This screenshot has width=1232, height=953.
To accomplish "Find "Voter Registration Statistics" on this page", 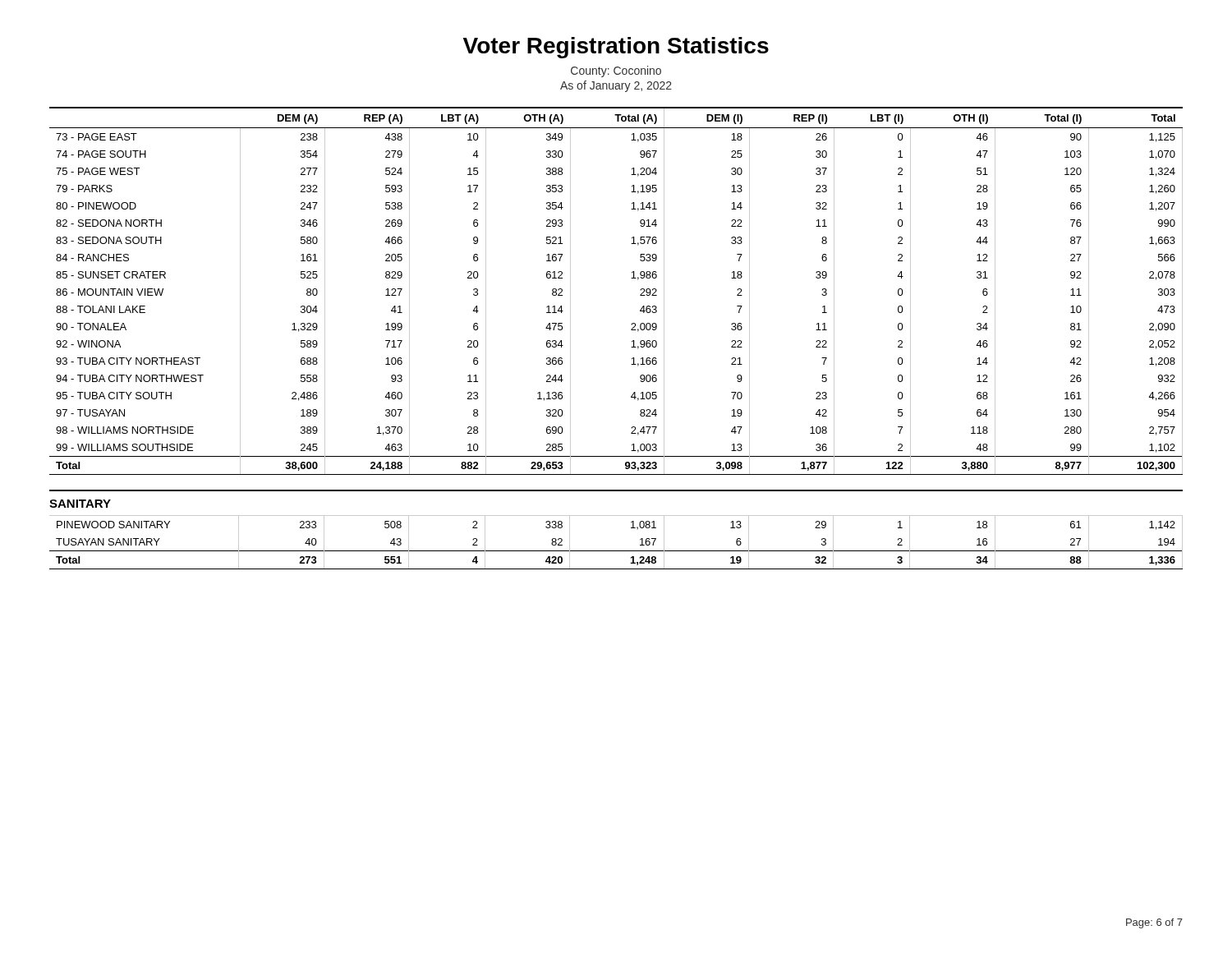I will 616,46.
